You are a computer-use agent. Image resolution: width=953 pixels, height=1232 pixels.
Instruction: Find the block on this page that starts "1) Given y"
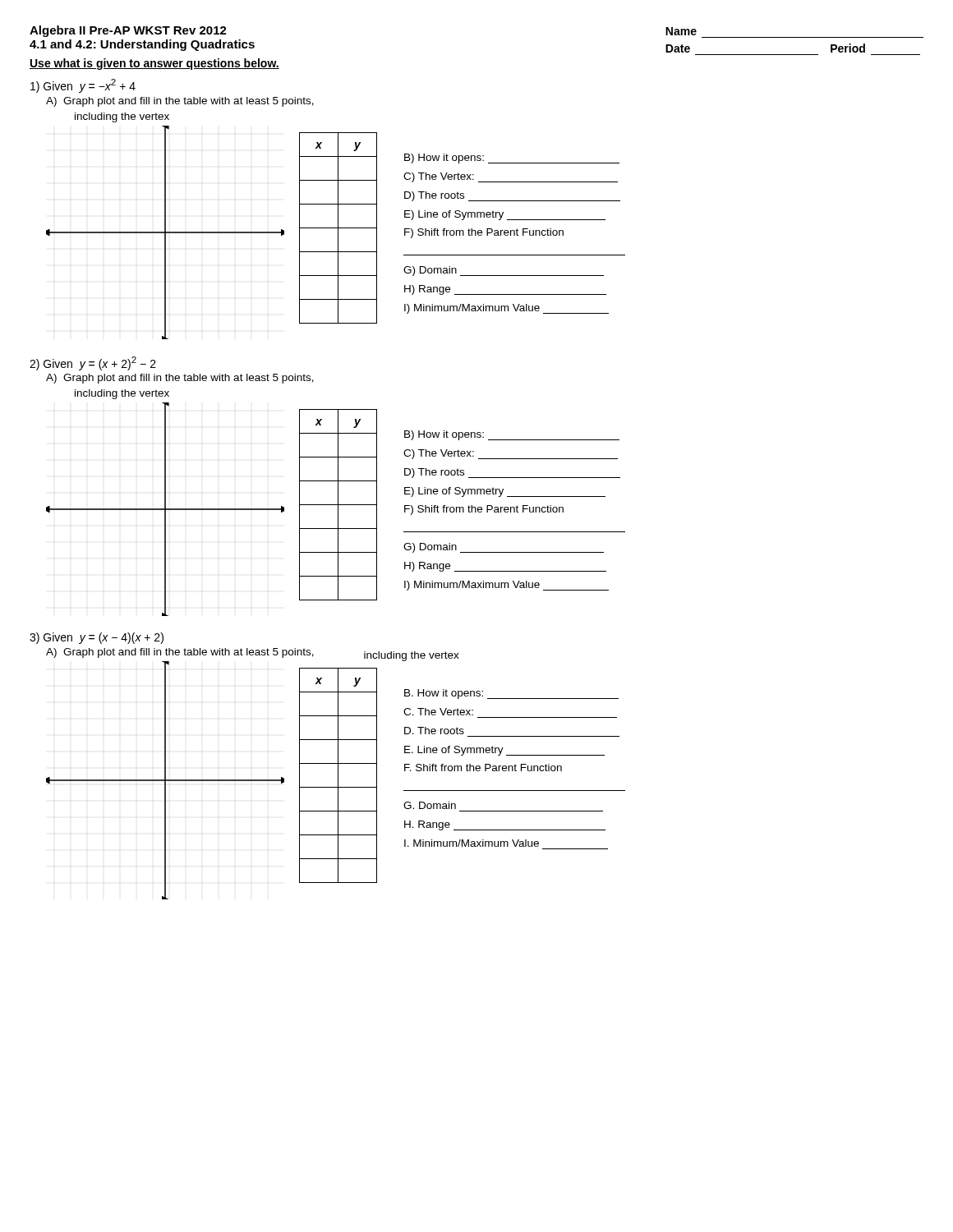point(83,84)
